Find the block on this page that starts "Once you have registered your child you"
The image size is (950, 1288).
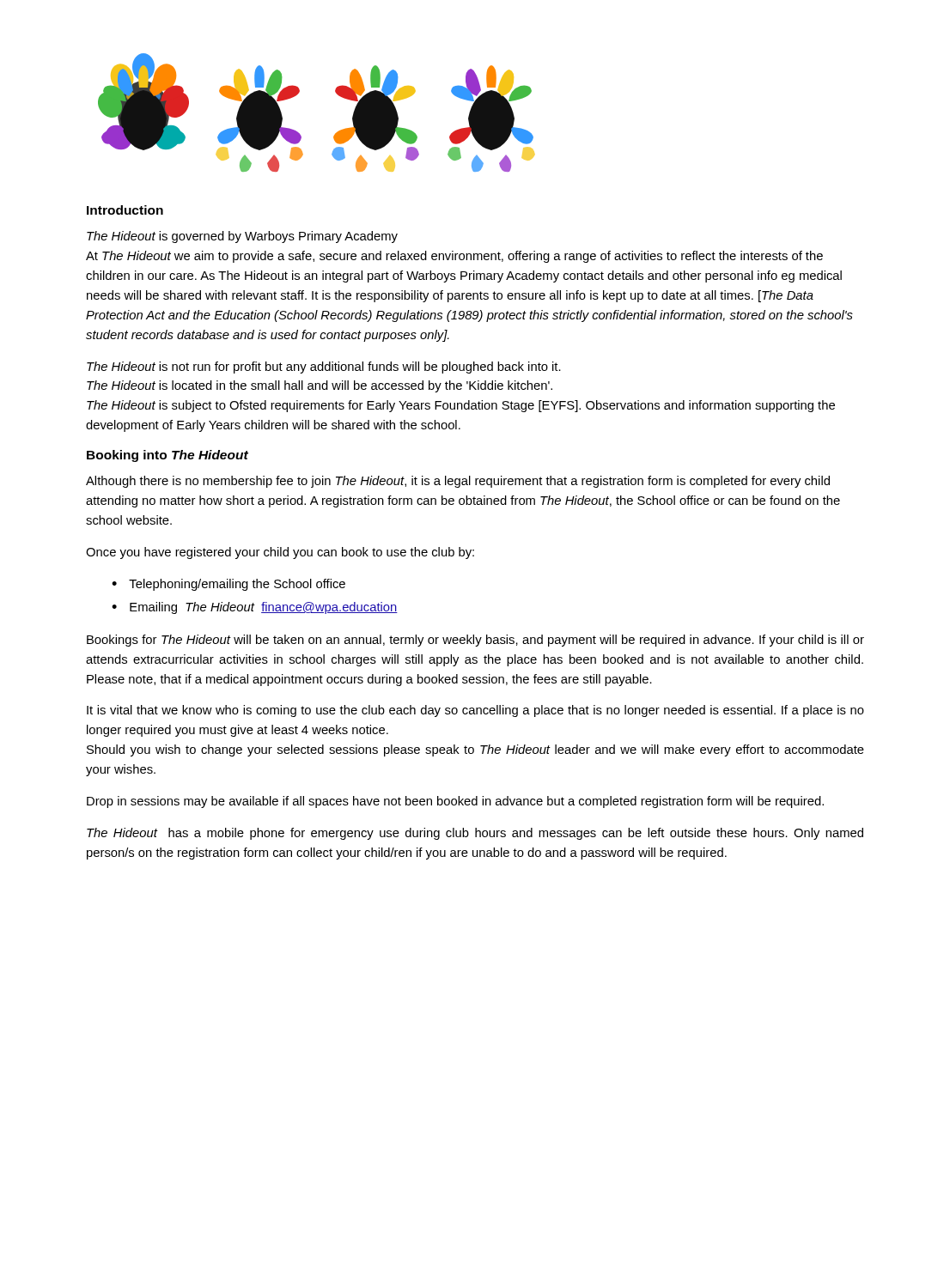[x=281, y=552]
